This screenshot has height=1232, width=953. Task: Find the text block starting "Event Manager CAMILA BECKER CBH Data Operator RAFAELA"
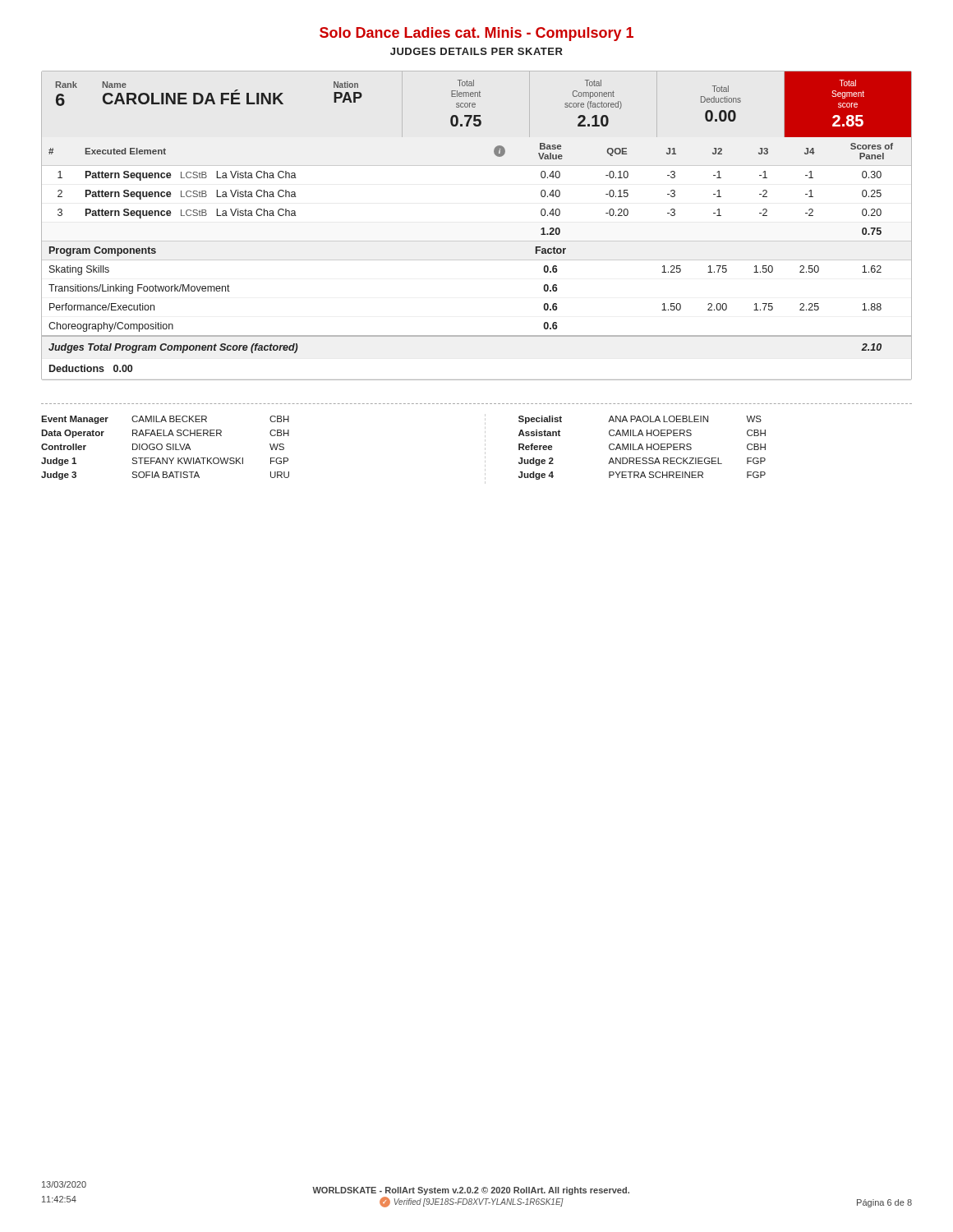point(476,449)
